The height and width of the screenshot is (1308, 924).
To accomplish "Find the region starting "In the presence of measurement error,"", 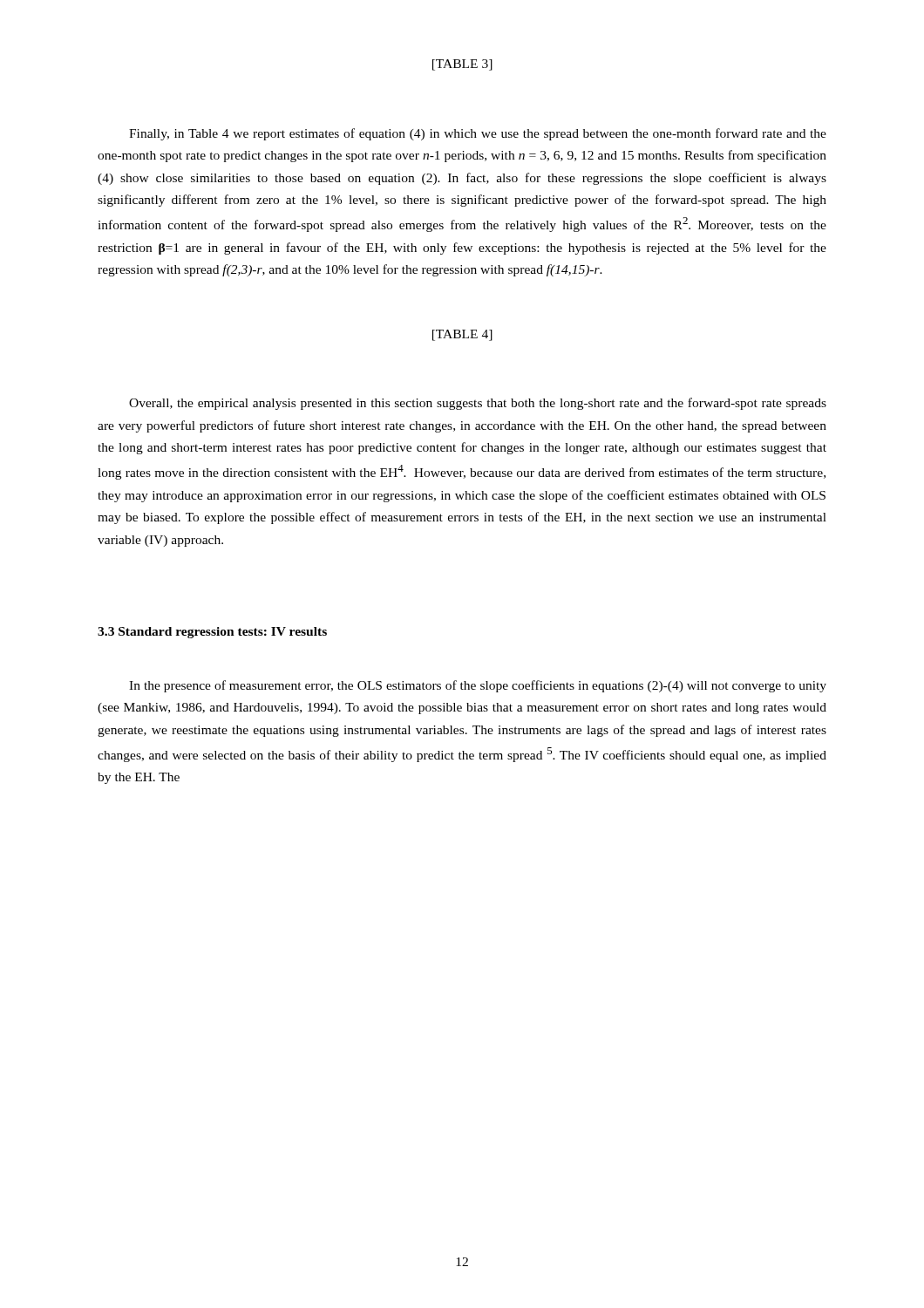I will 462,731.
